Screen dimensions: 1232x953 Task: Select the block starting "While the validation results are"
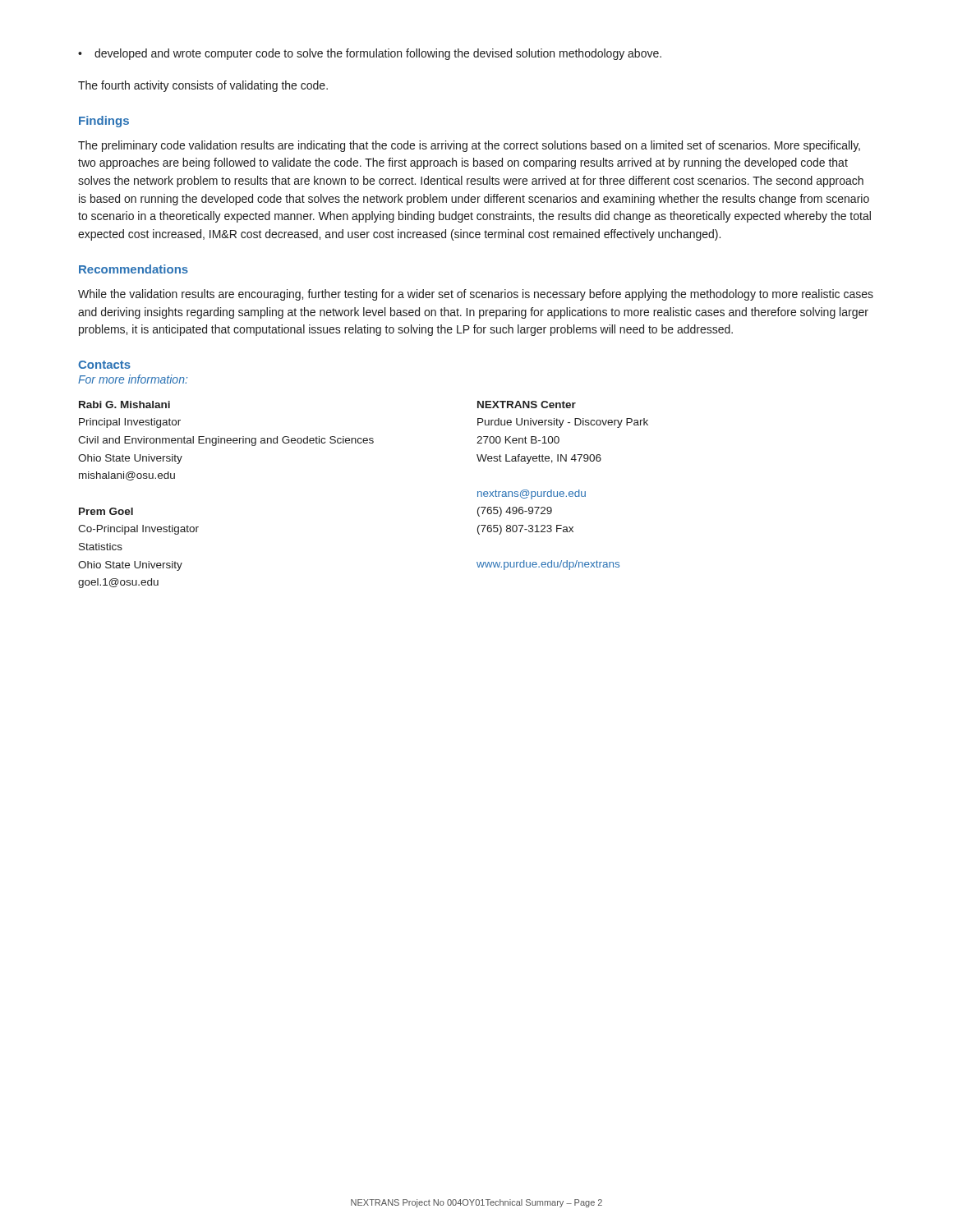476,312
